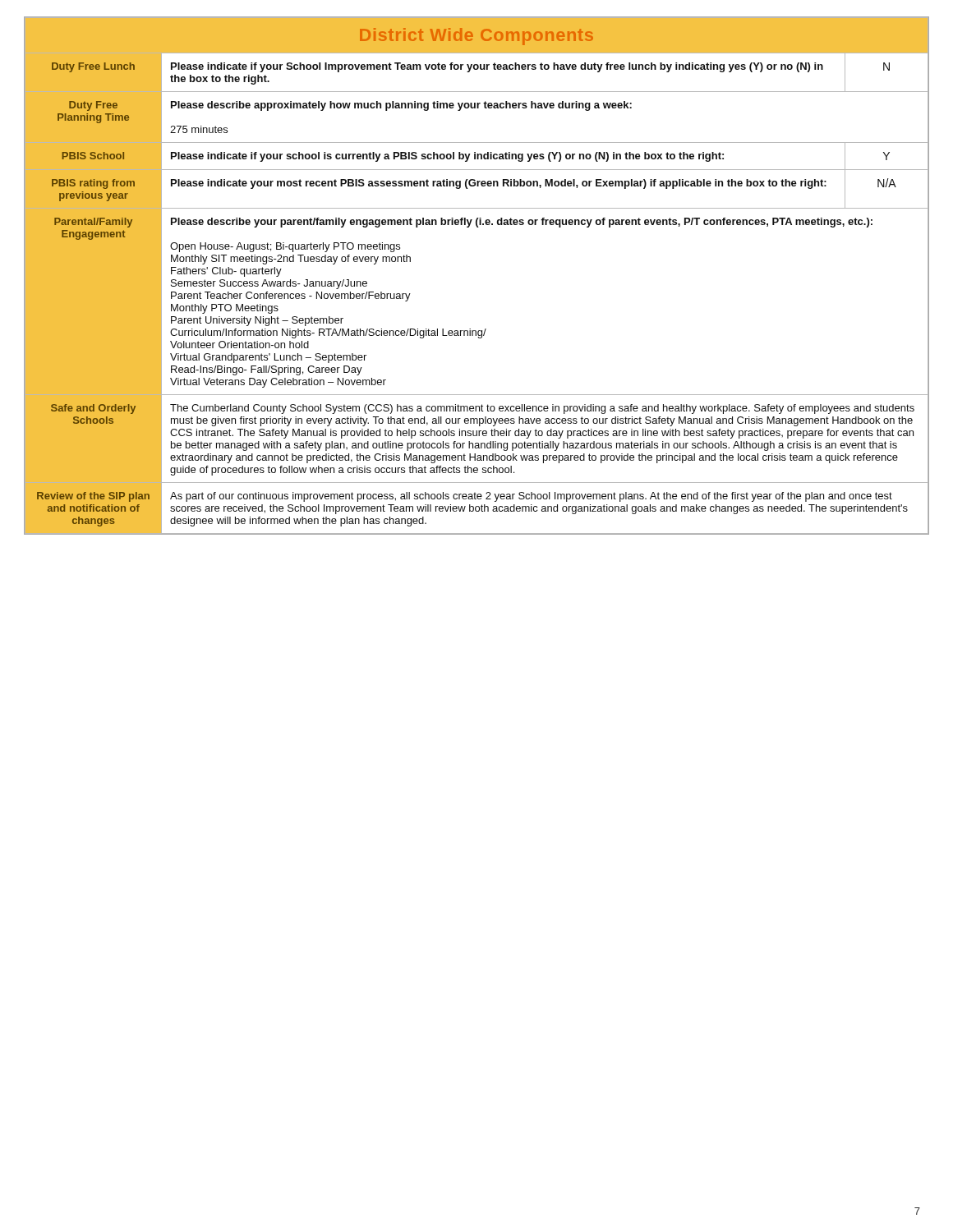The width and height of the screenshot is (953, 1232).
Task: Find the section header that reads "Safe and Orderly Schools"
Action: click(x=93, y=414)
